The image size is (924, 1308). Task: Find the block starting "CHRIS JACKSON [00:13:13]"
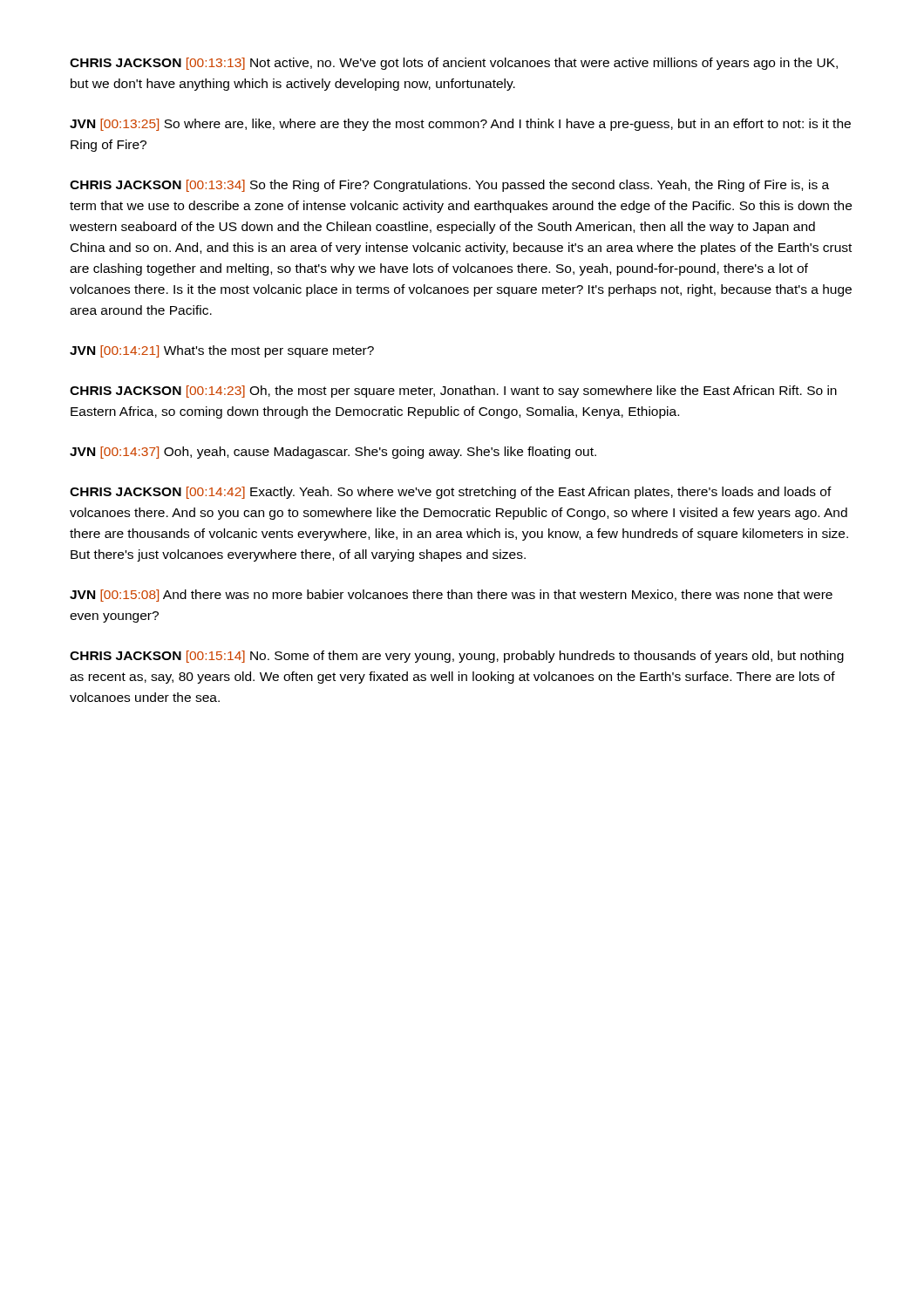pyautogui.click(x=454, y=73)
